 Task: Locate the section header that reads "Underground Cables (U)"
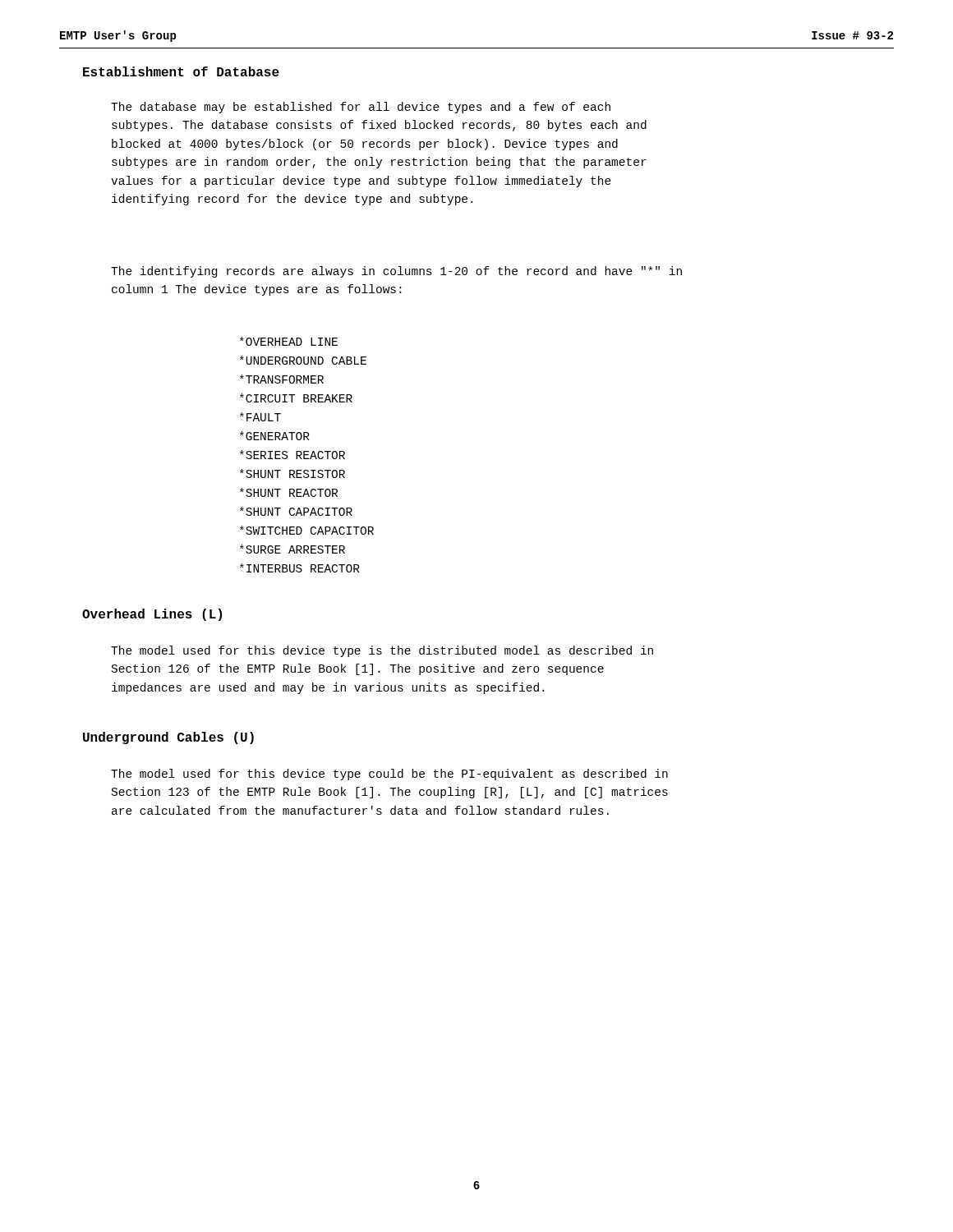pos(169,738)
